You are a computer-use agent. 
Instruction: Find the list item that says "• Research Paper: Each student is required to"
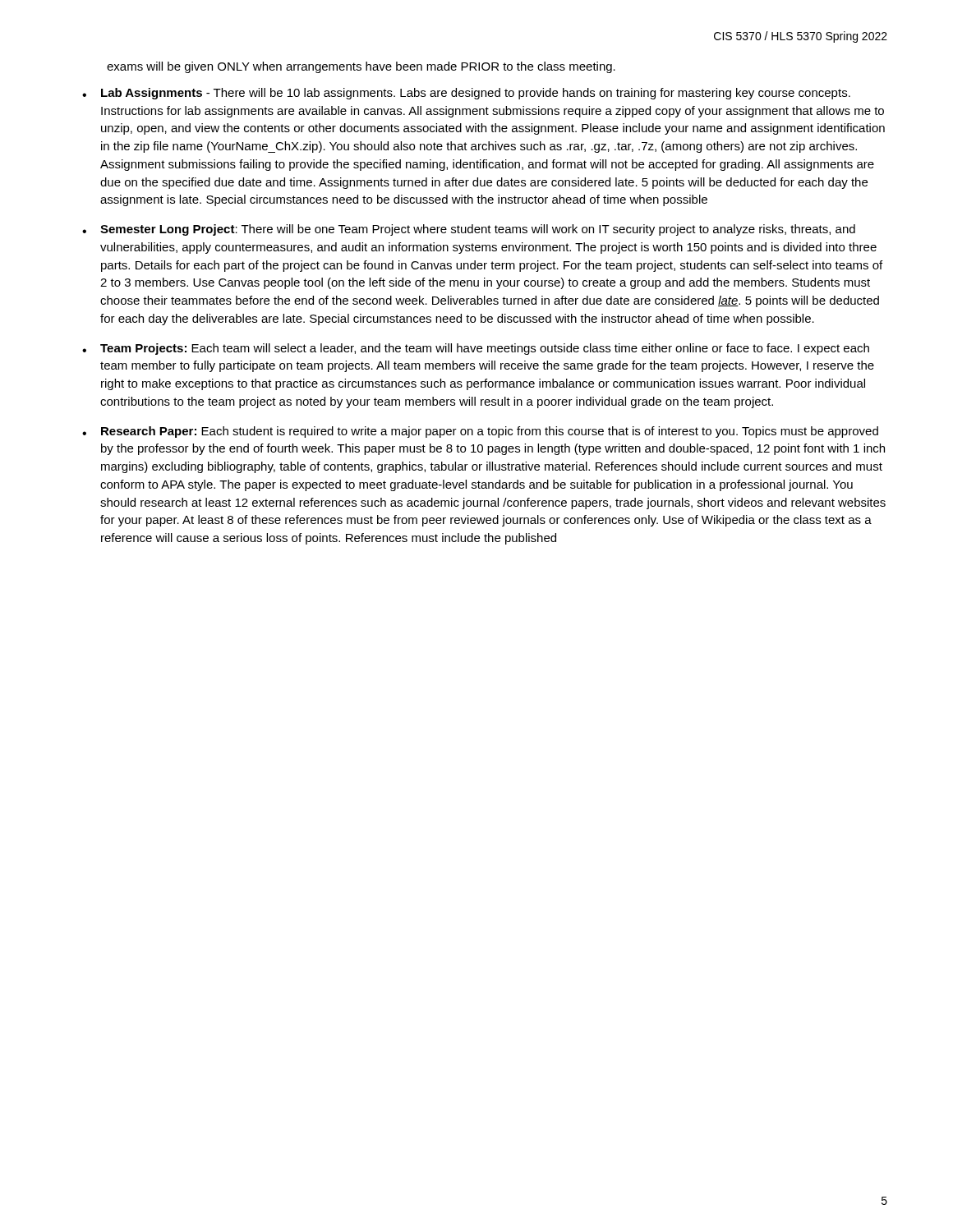coord(485,484)
